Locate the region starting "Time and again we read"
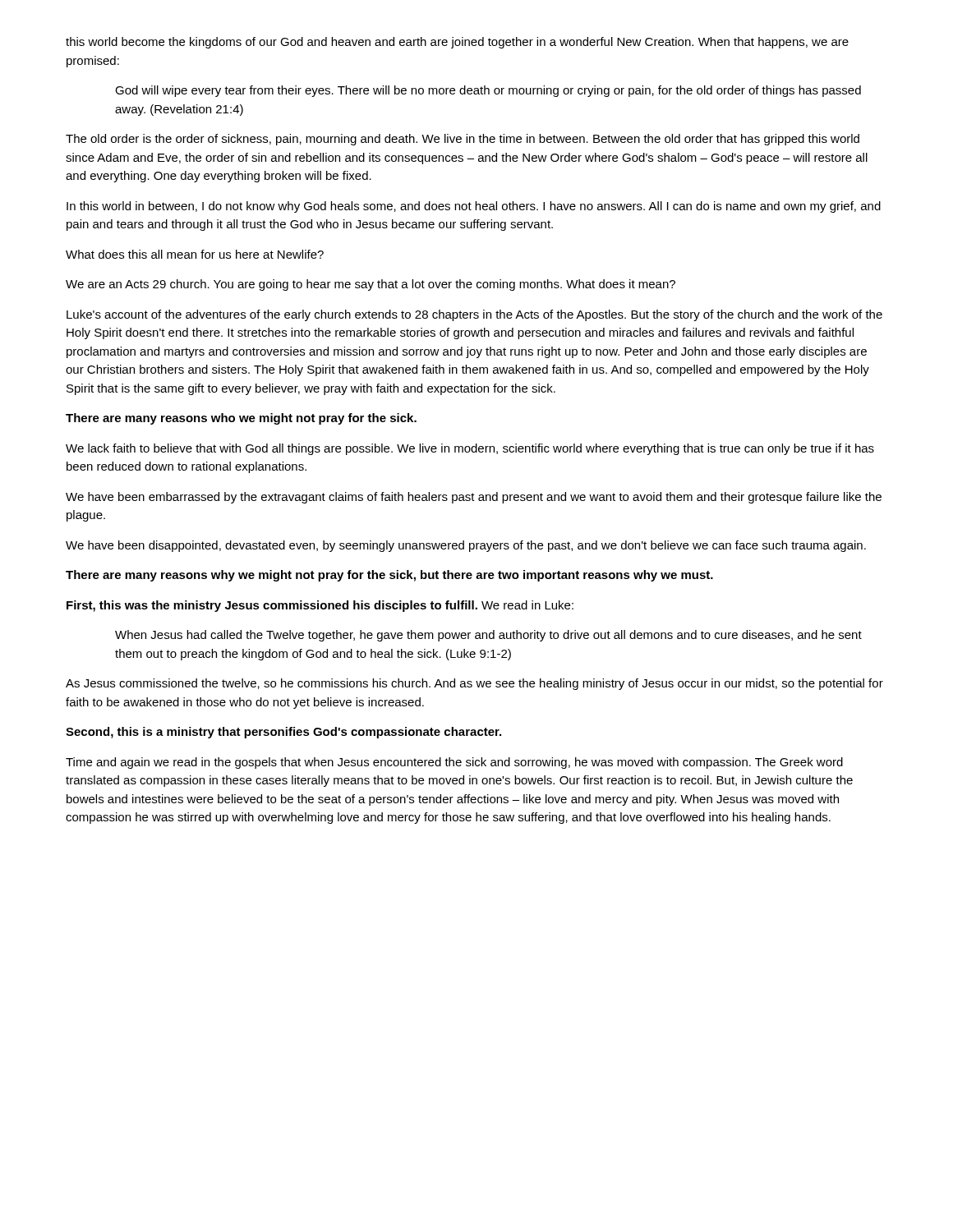This screenshot has height=1232, width=953. (x=459, y=789)
